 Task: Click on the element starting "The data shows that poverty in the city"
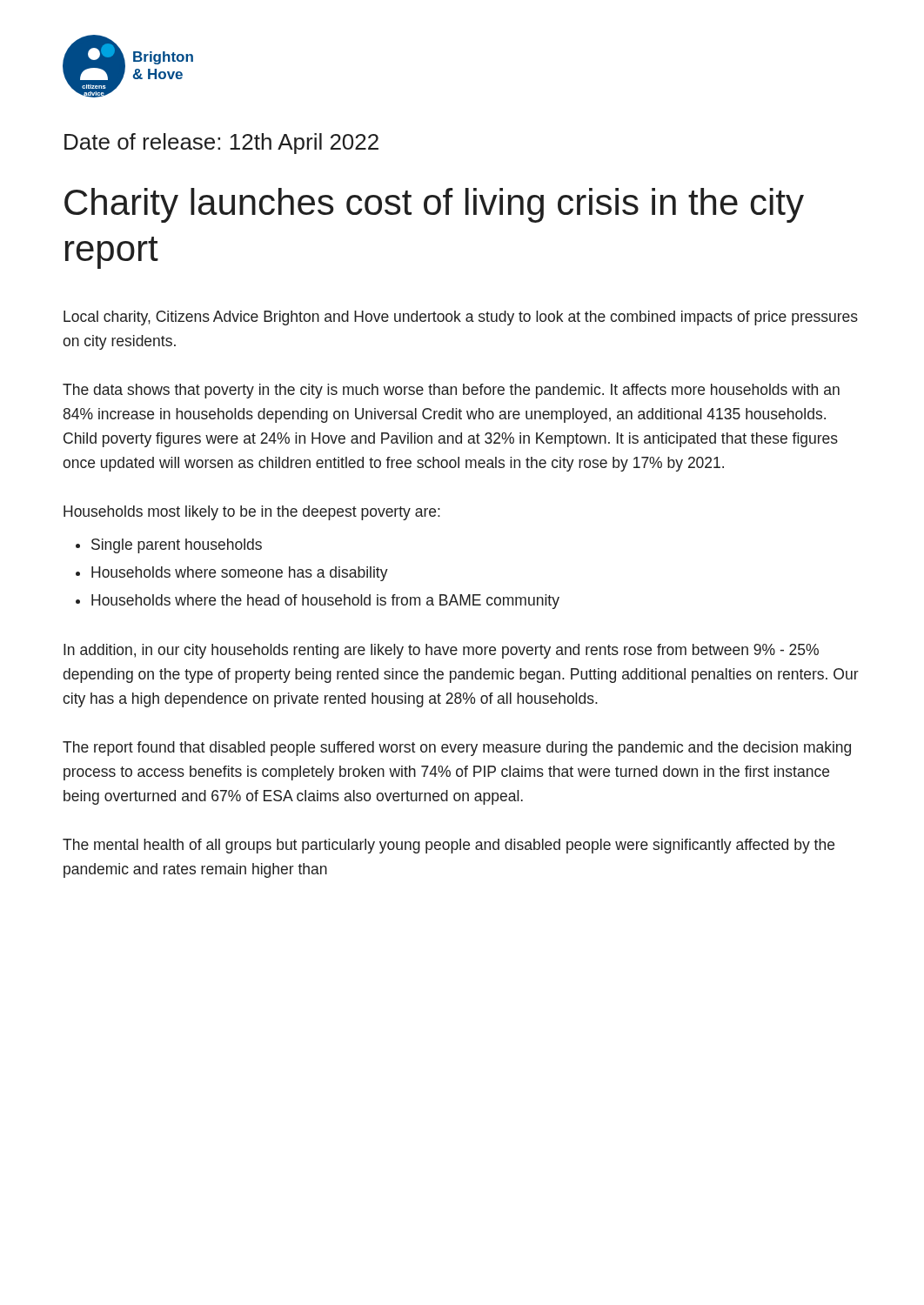(451, 426)
